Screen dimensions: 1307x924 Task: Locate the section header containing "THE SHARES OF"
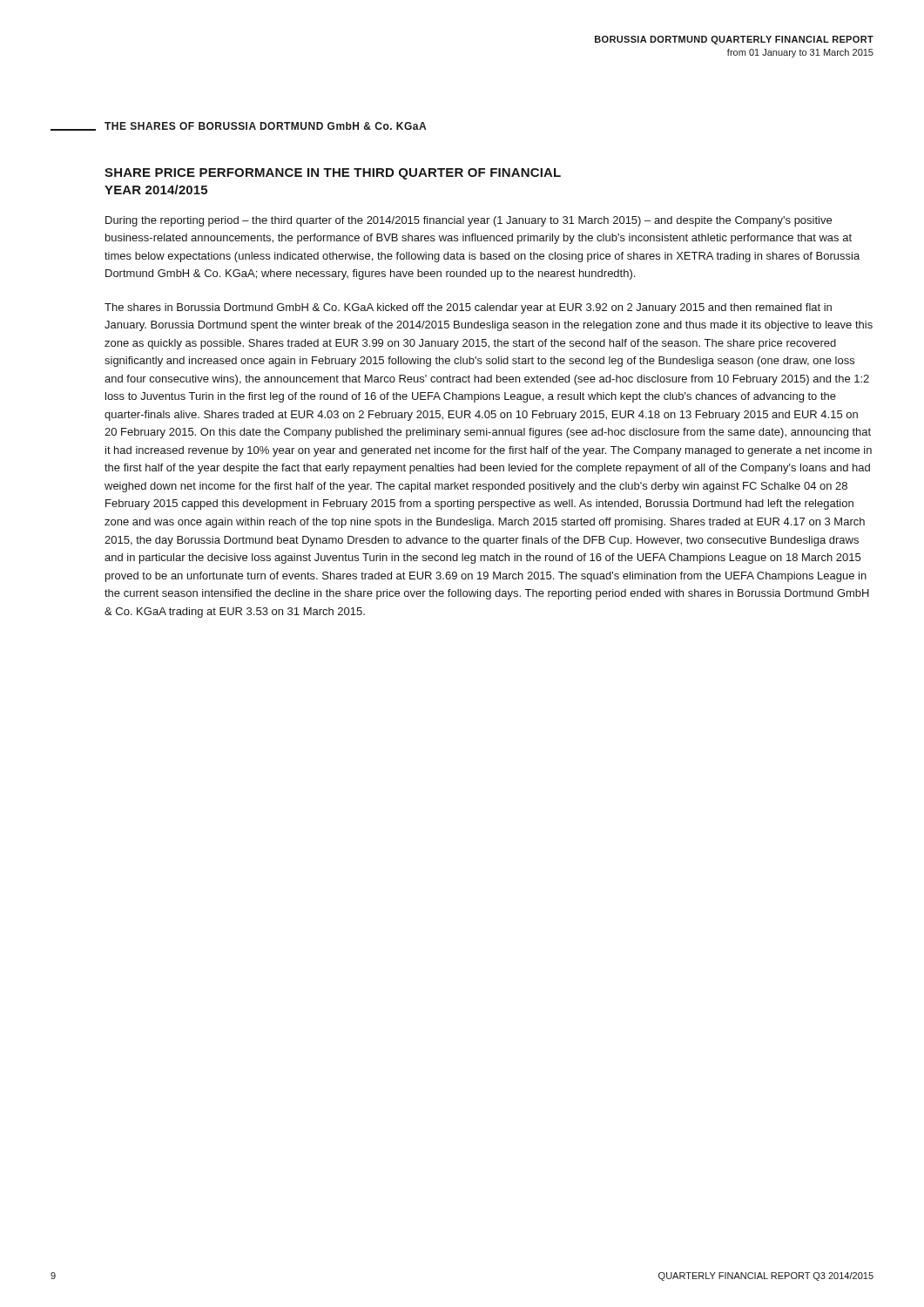tap(266, 126)
